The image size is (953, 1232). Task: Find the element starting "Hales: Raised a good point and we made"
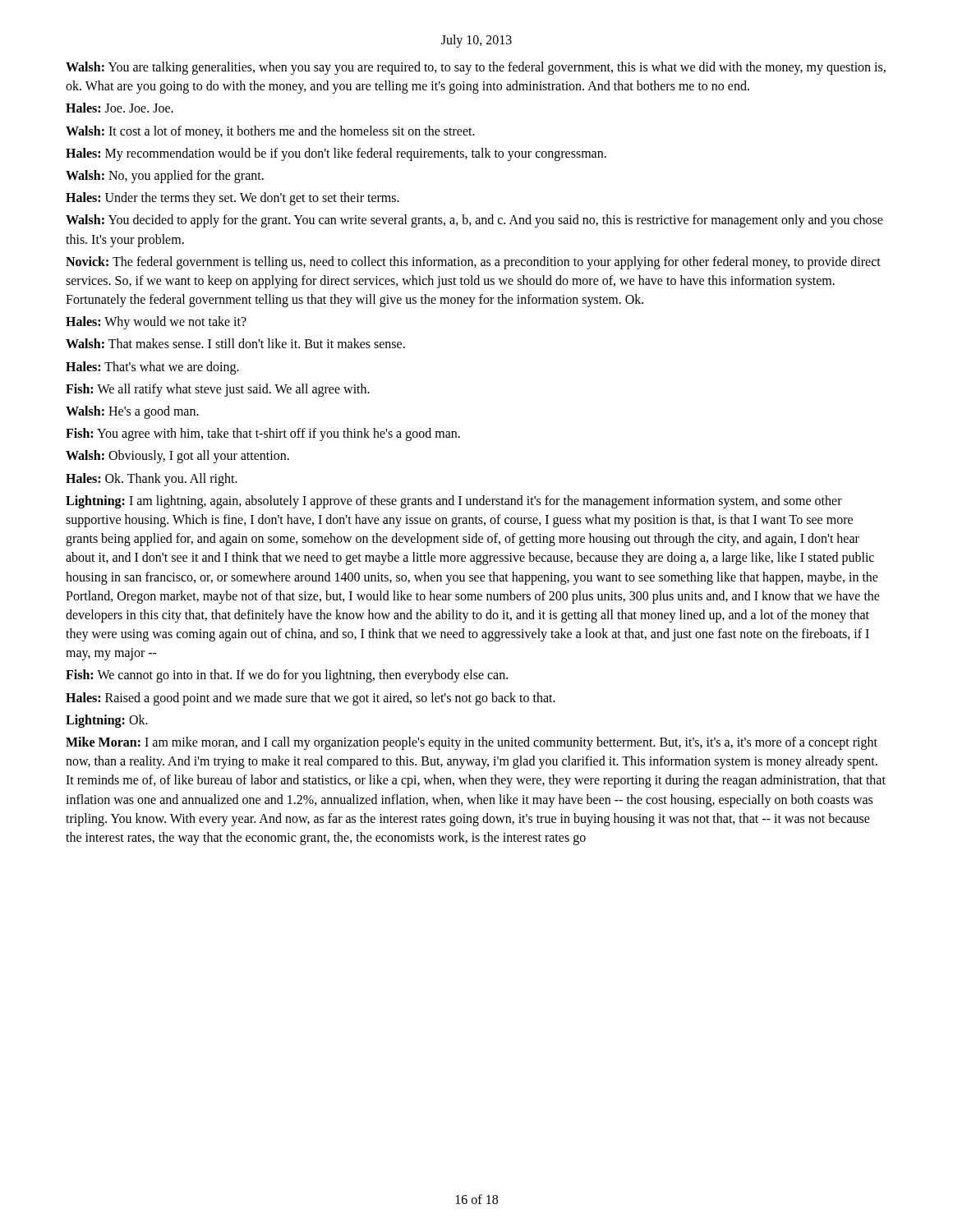(x=311, y=697)
